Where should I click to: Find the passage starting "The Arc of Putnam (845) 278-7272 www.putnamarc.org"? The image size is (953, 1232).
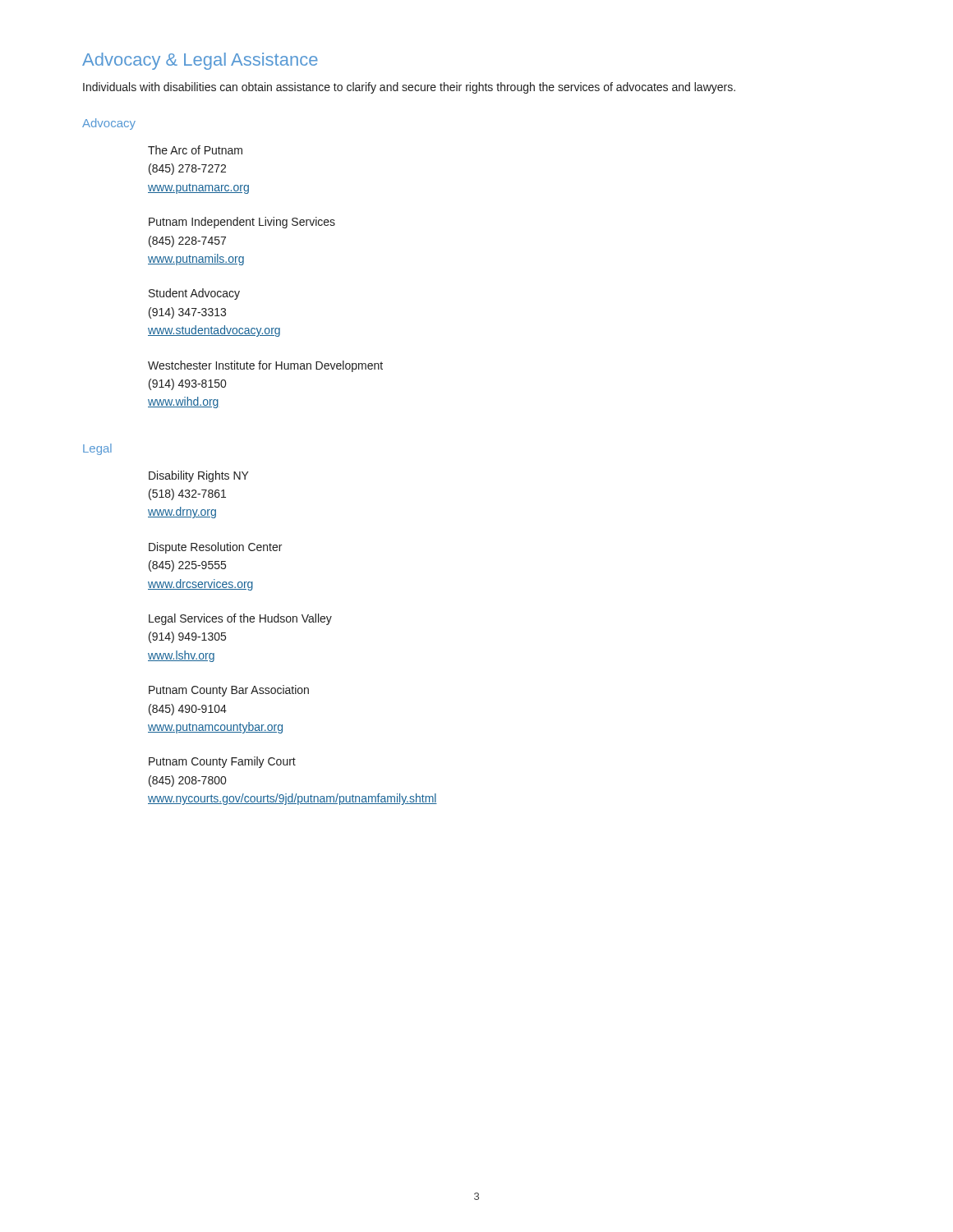click(195, 150)
